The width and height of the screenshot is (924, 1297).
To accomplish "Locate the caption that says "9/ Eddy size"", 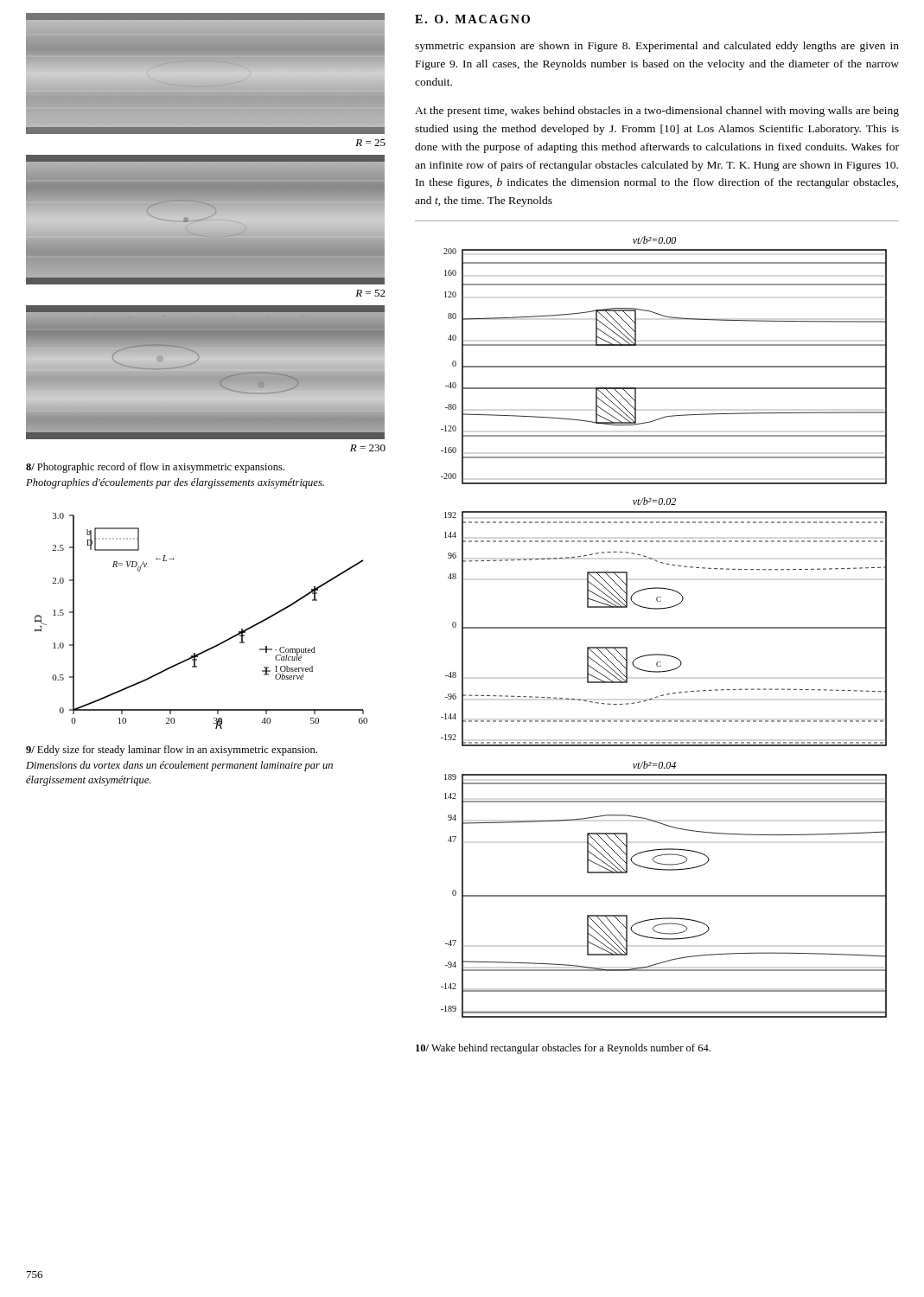I will [x=180, y=765].
